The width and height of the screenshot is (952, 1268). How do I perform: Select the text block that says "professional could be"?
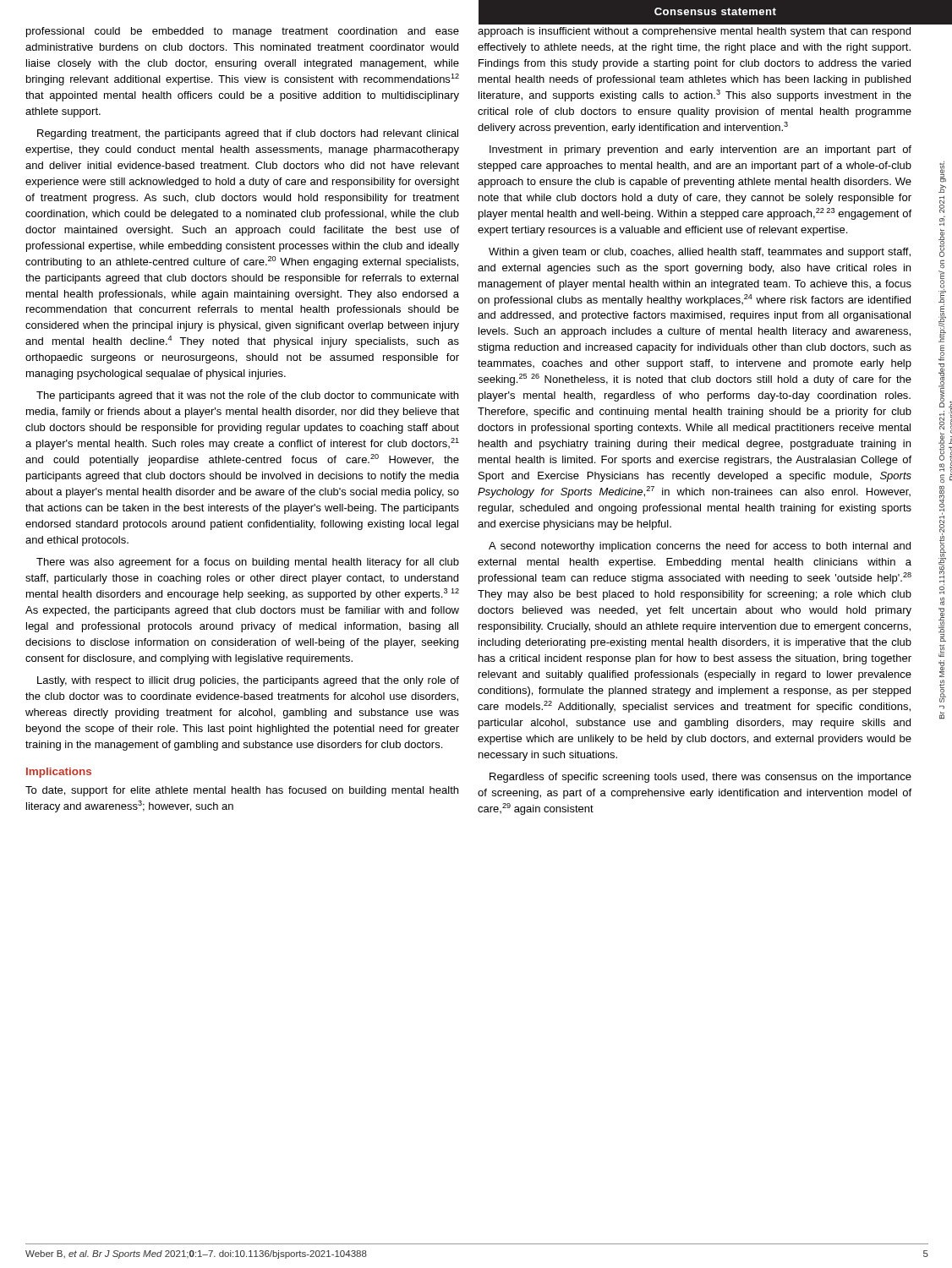click(242, 388)
